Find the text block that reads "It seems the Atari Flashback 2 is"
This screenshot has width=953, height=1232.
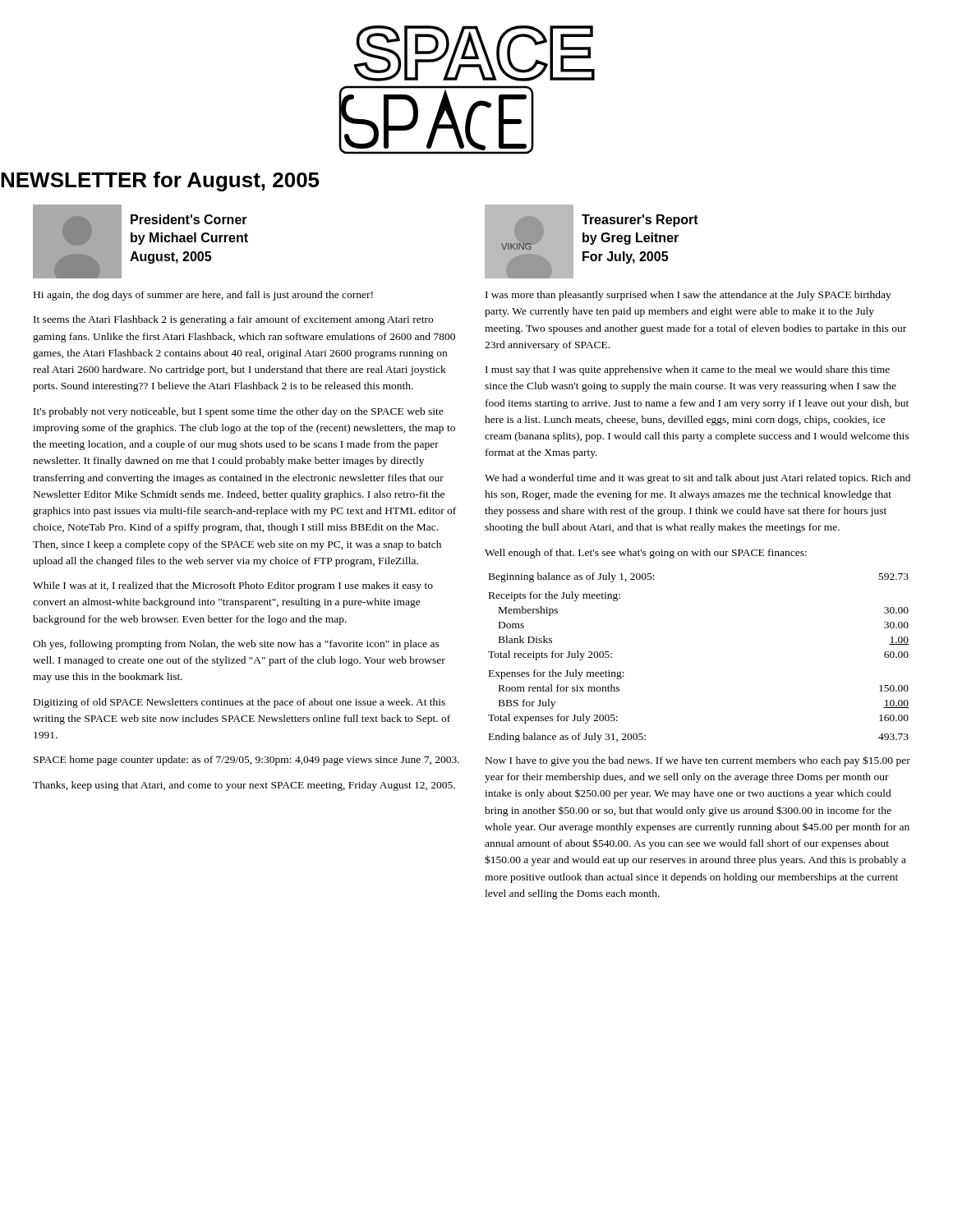[x=244, y=353]
